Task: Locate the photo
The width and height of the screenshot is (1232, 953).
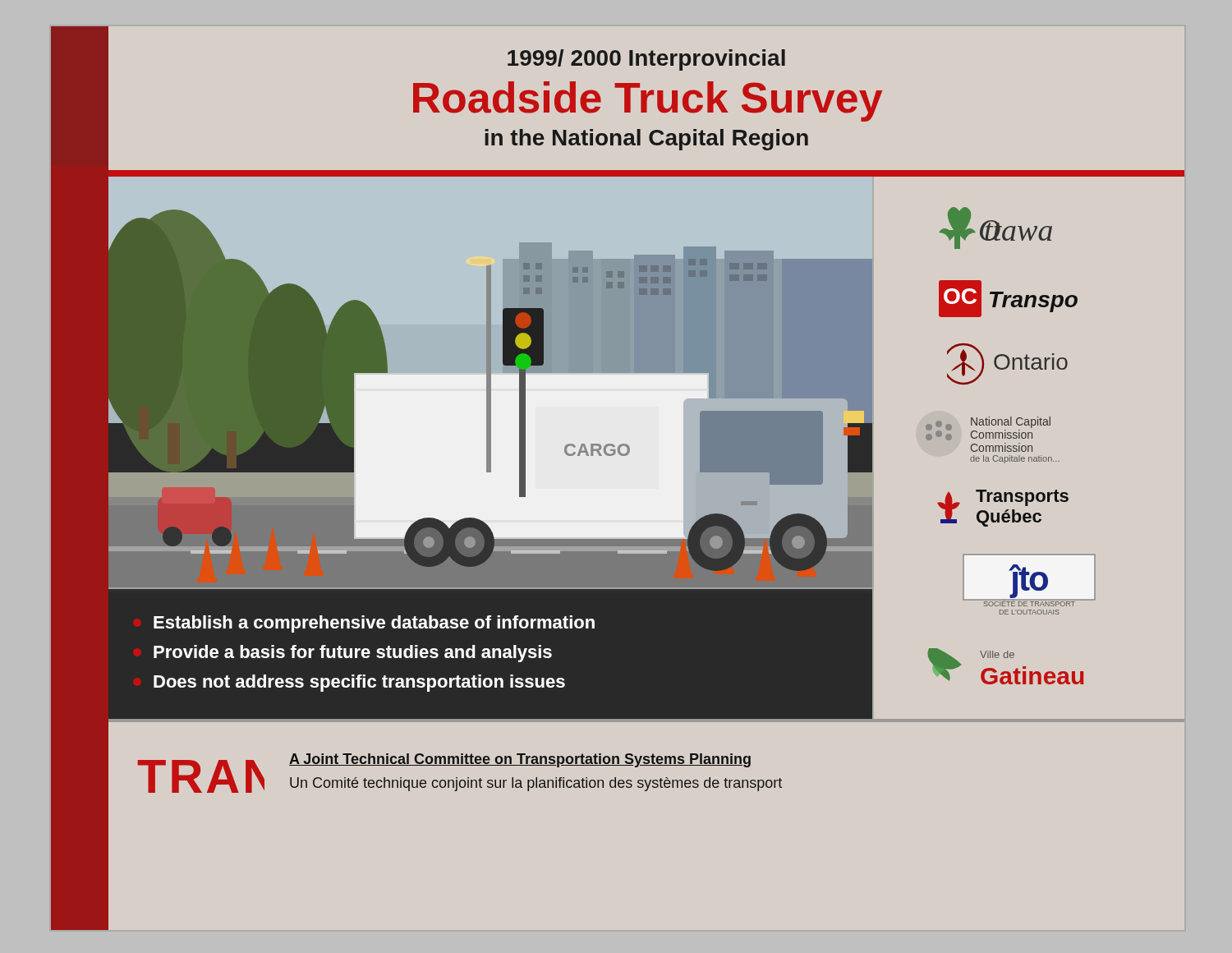Action: (x=490, y=448)
